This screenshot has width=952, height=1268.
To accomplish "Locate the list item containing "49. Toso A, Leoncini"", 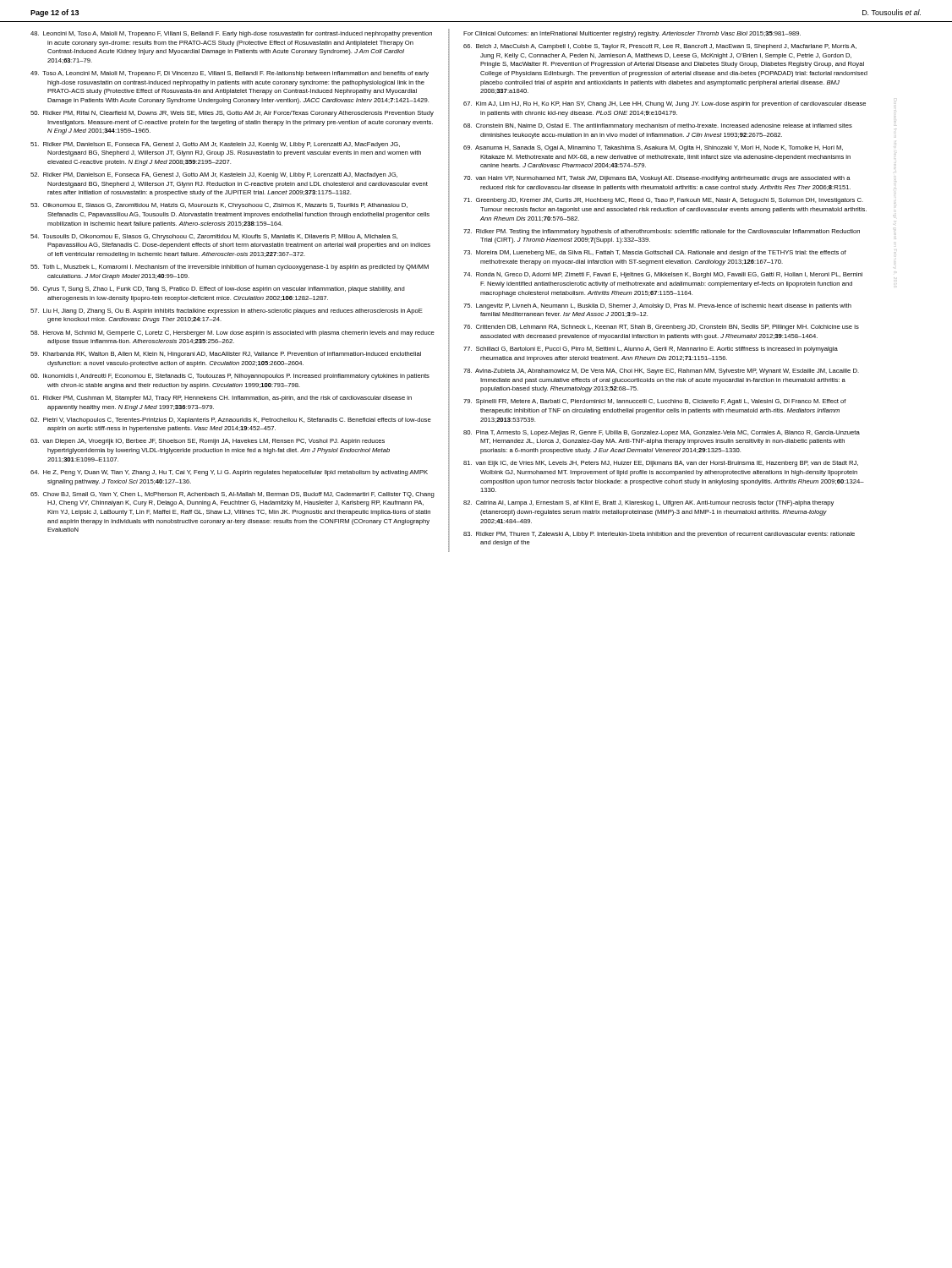I will point(230,87).
